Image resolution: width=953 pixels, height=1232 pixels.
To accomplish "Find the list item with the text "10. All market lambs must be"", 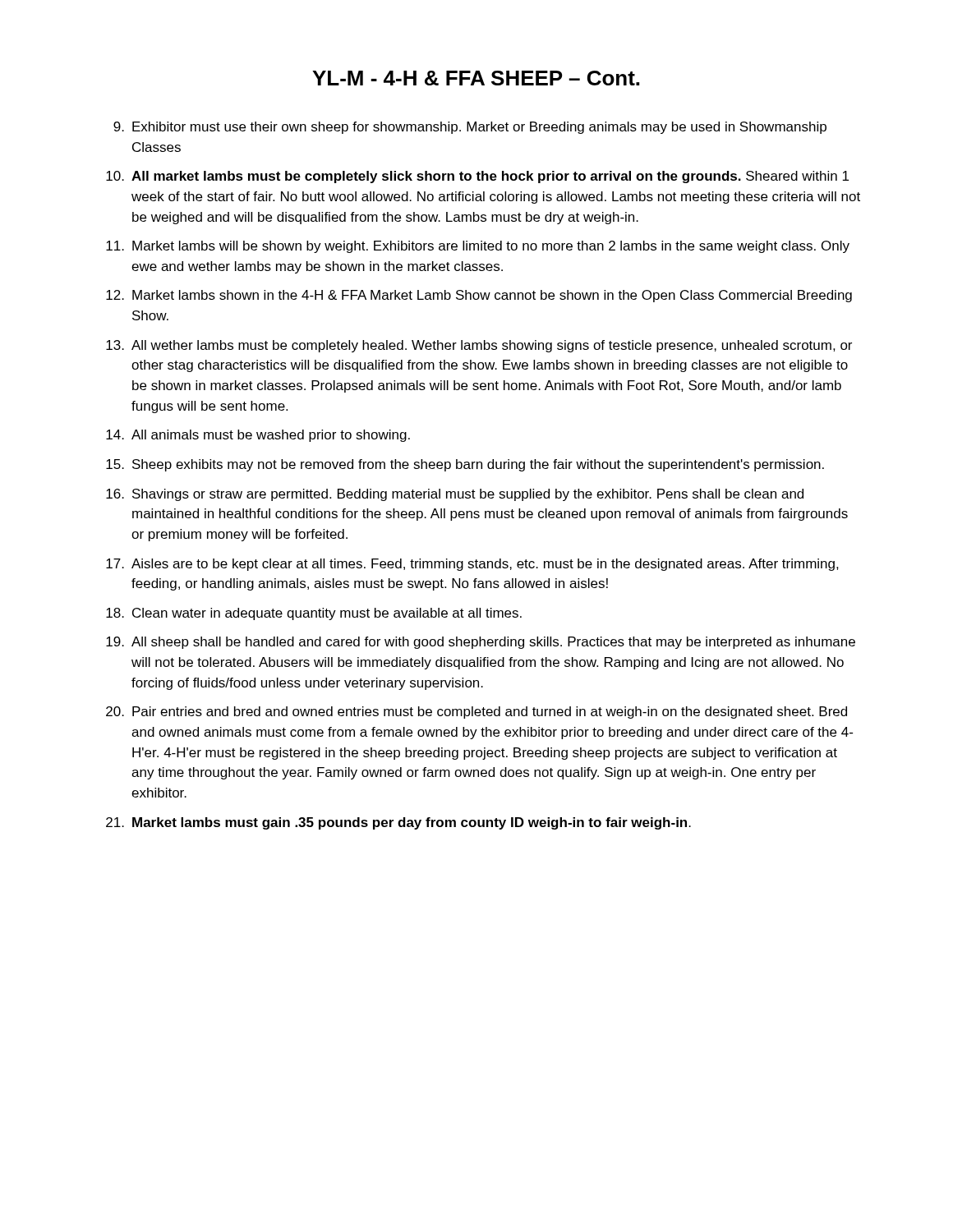I will point(476,197).
